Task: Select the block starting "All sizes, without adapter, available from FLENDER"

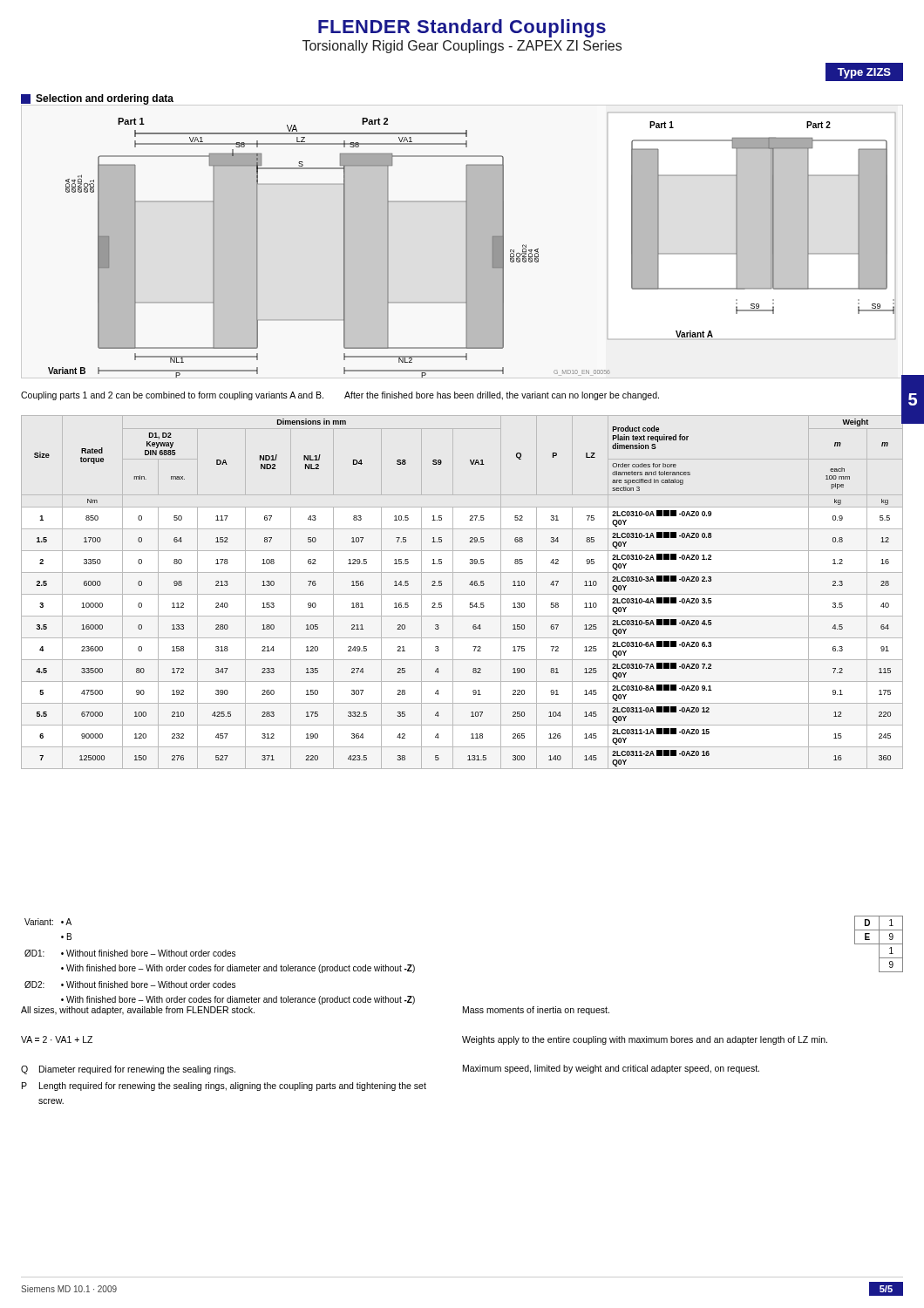Action: coord(234,1057)
